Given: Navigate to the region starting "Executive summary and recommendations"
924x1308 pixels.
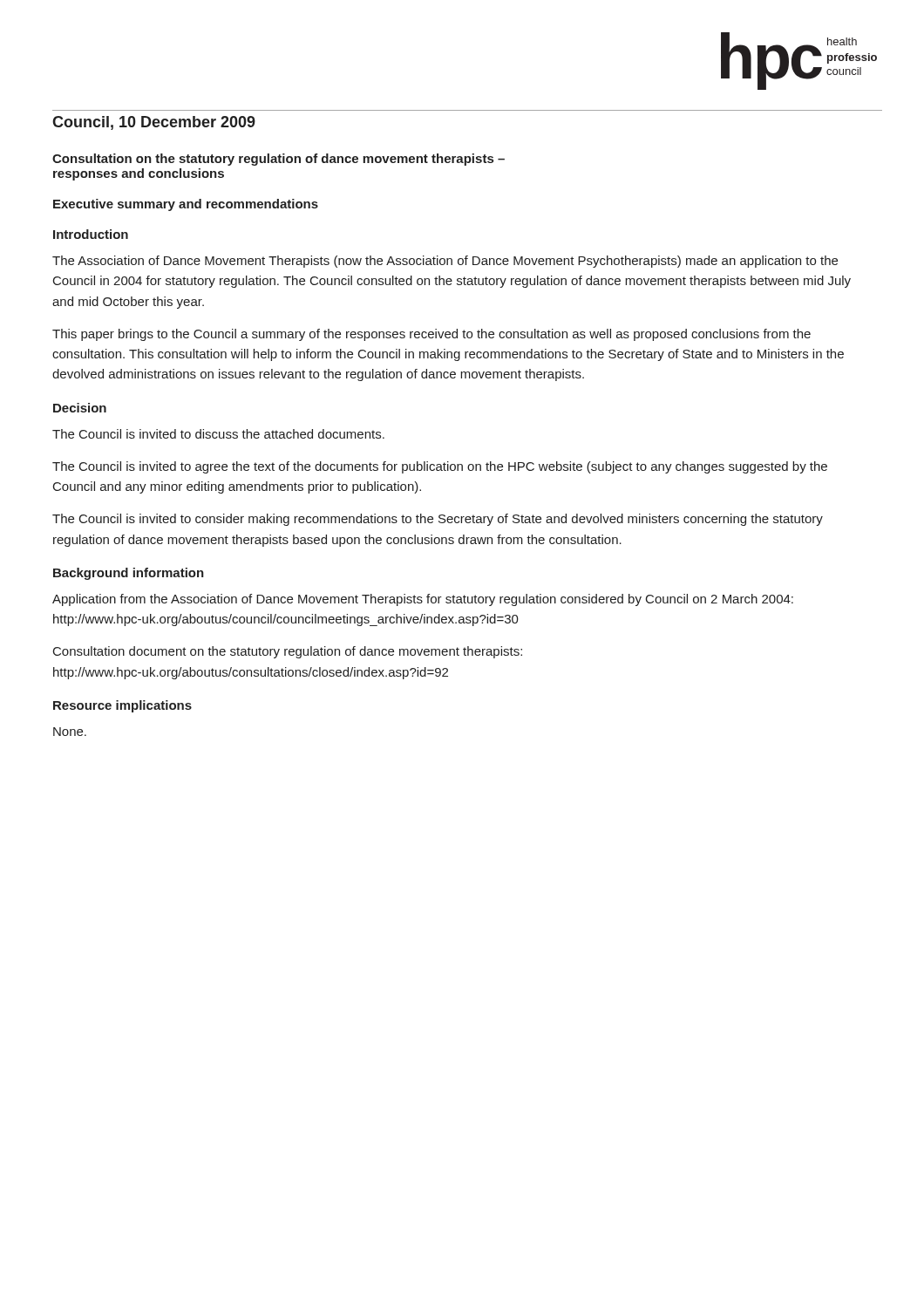Looking at the screenshot, I should pyautogui.click(x=185, y=204).
